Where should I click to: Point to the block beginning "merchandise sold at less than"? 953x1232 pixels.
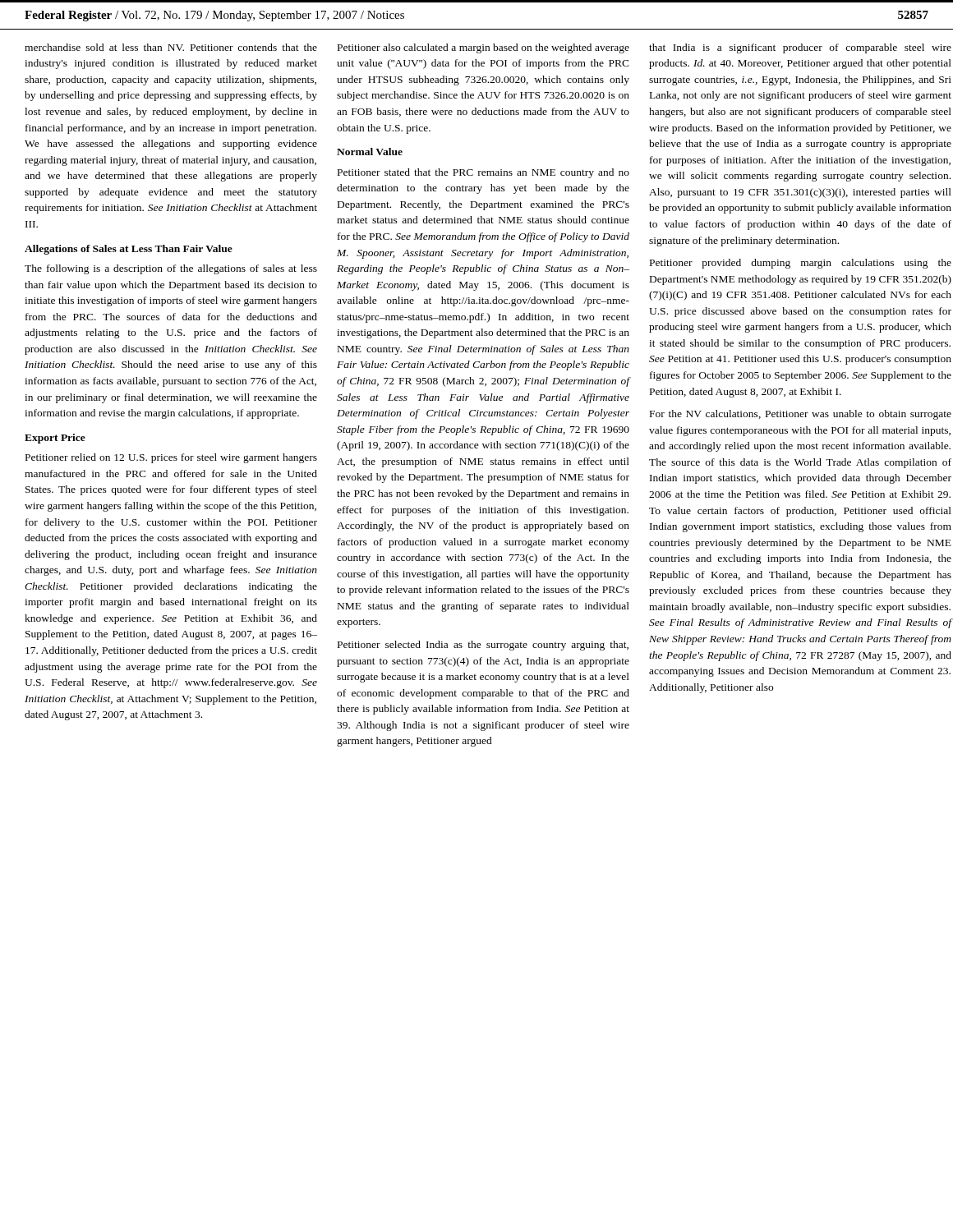[x=171, y=136]
